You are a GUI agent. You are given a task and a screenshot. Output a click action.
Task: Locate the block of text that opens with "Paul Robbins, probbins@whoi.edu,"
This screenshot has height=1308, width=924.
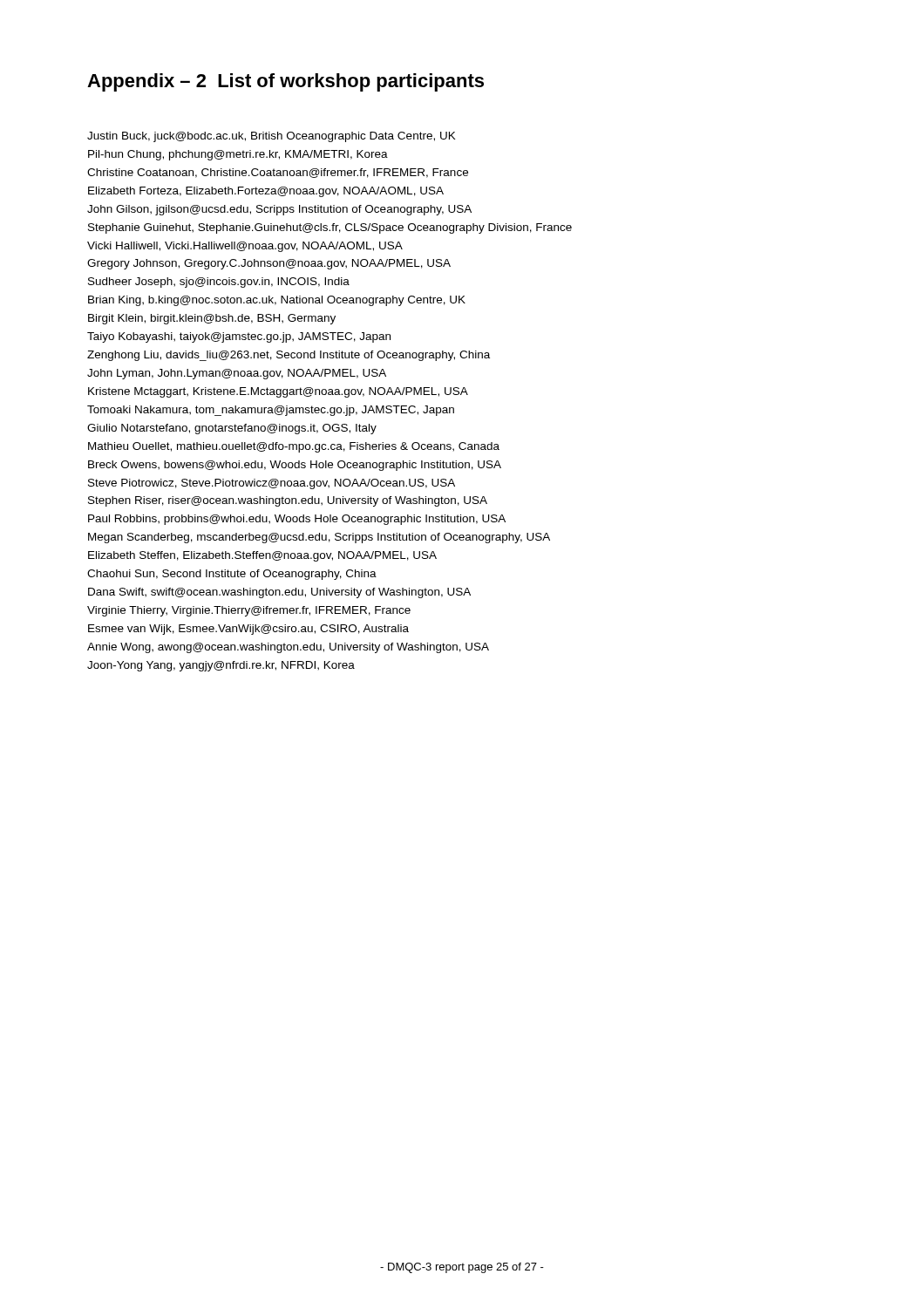click(x=296, y=519)
